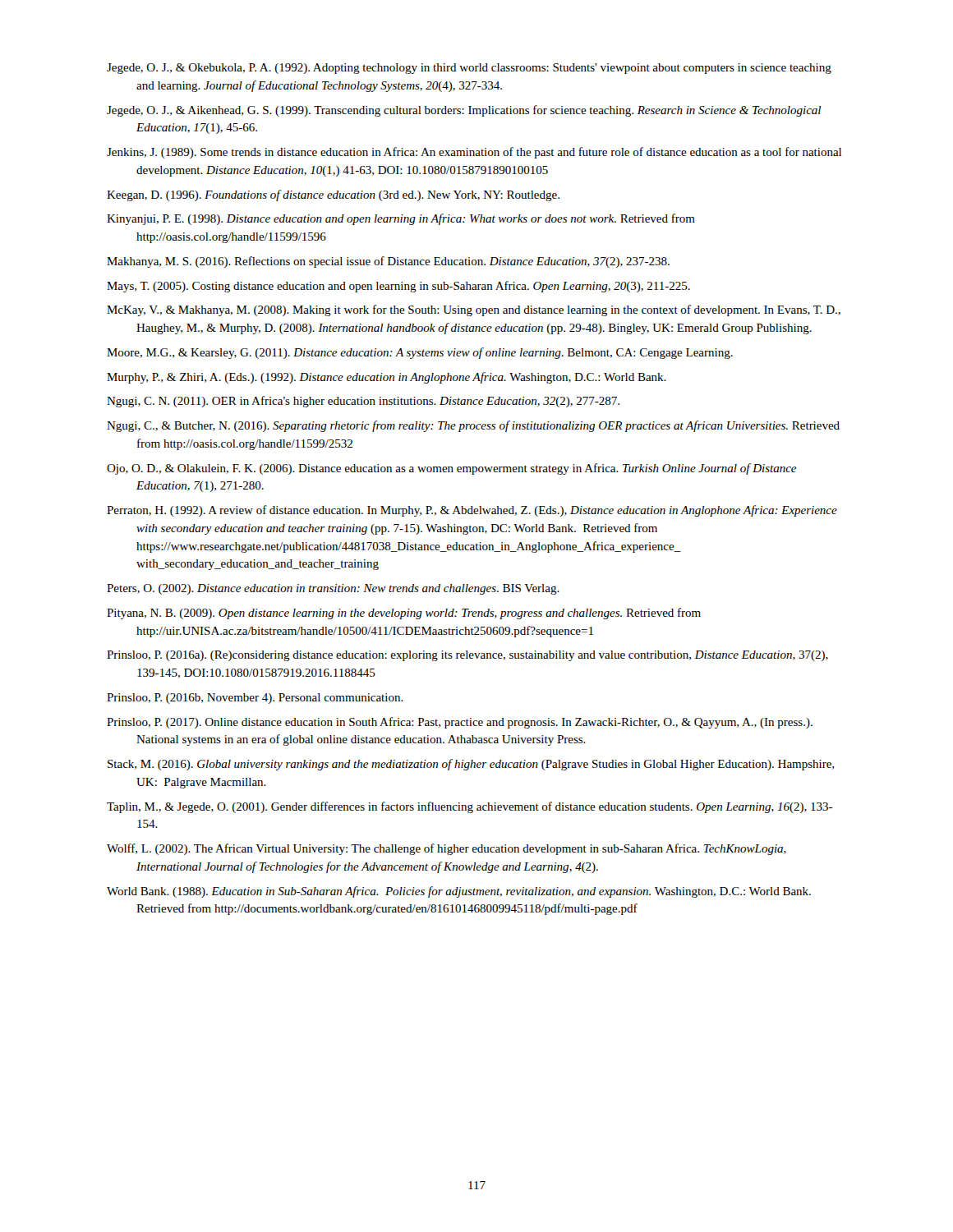The height and width of the screenshot is (1232, 953).
Task: Find the list item with the text "Kinyanjui, P. E. (1998)."
Action: tap(401, 228)
